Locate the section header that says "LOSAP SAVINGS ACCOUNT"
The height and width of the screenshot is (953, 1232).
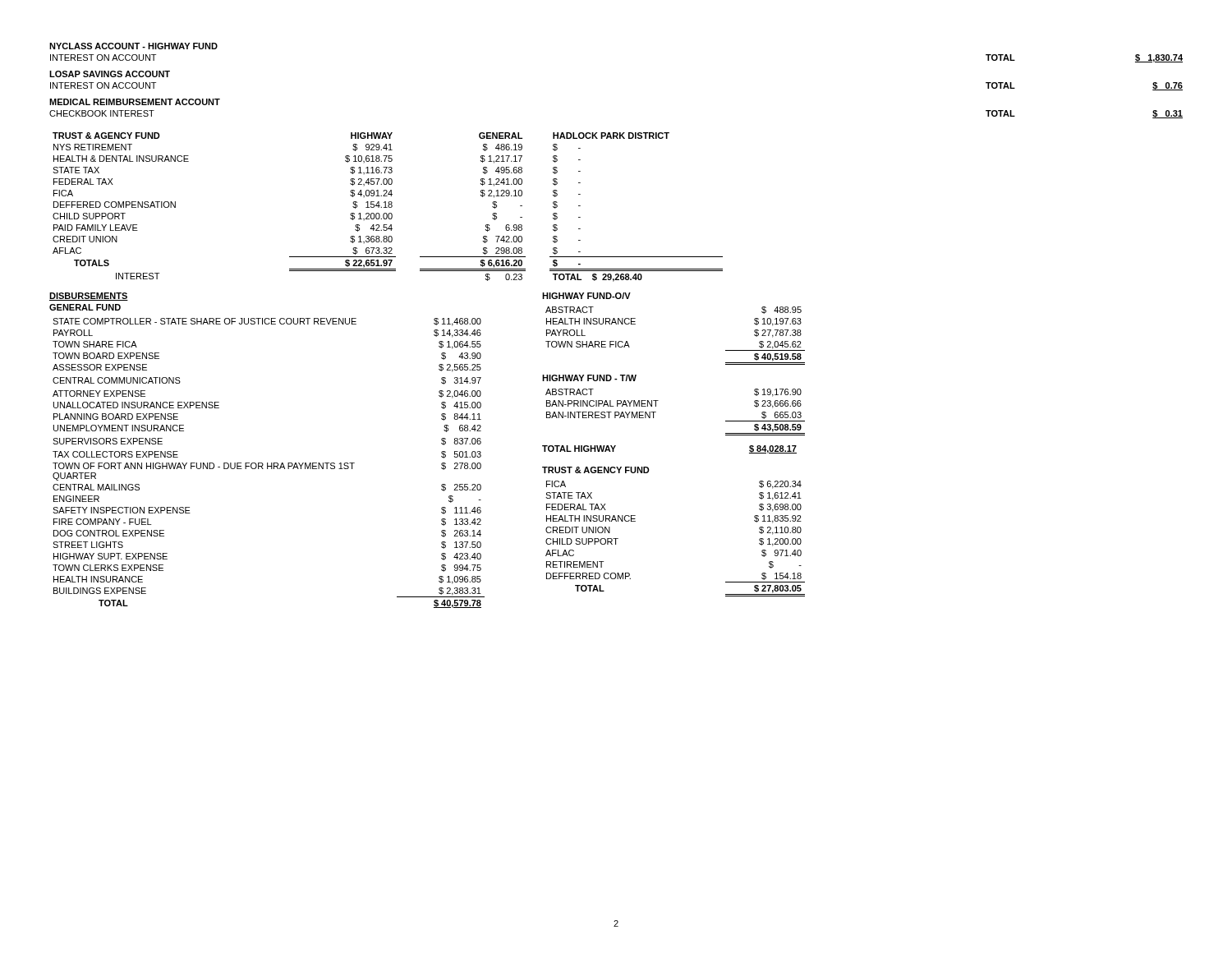click(x=110, y=74)
